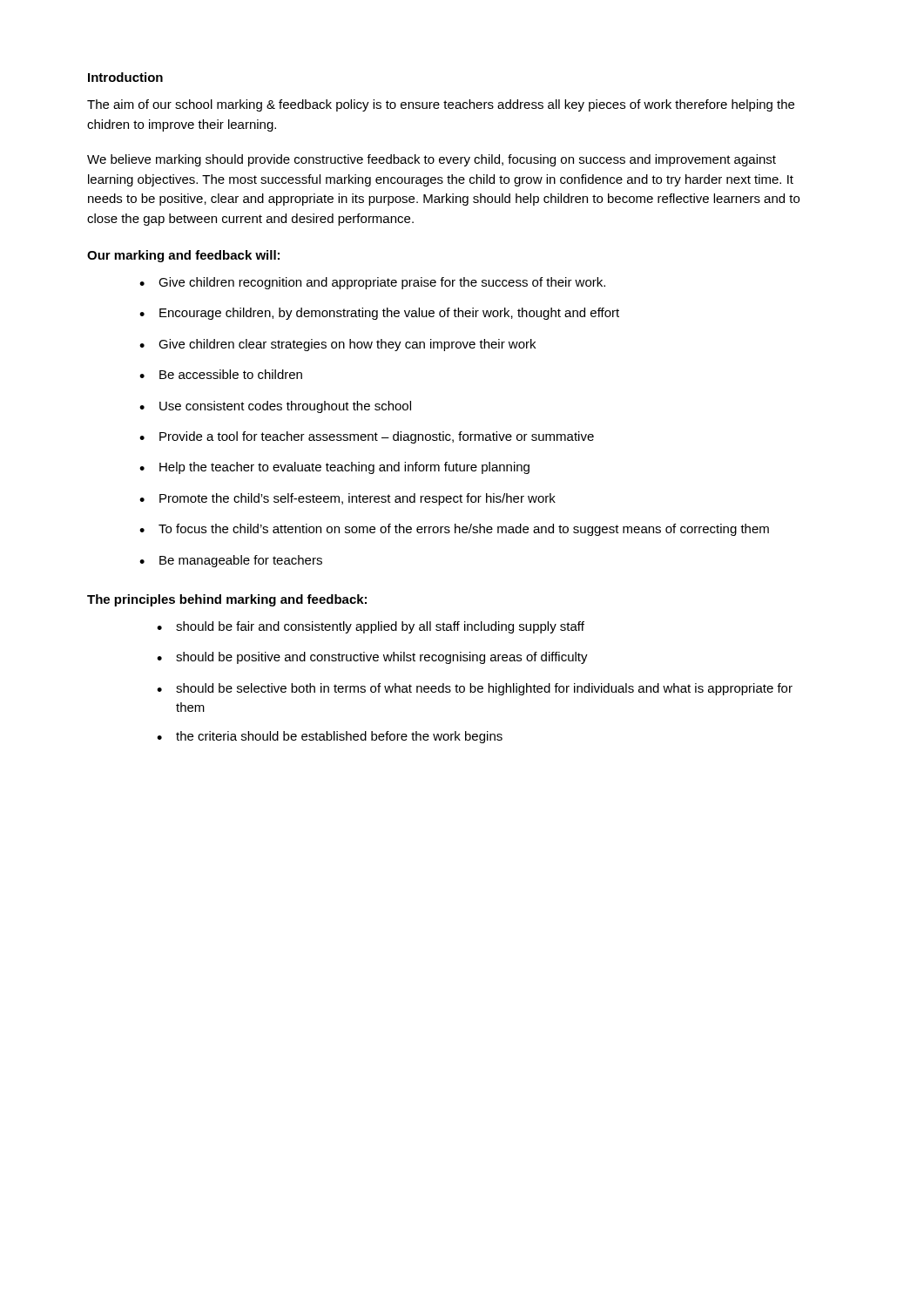Click on the text starting "• Help the teacher to evaluate"

click(479, 469)
